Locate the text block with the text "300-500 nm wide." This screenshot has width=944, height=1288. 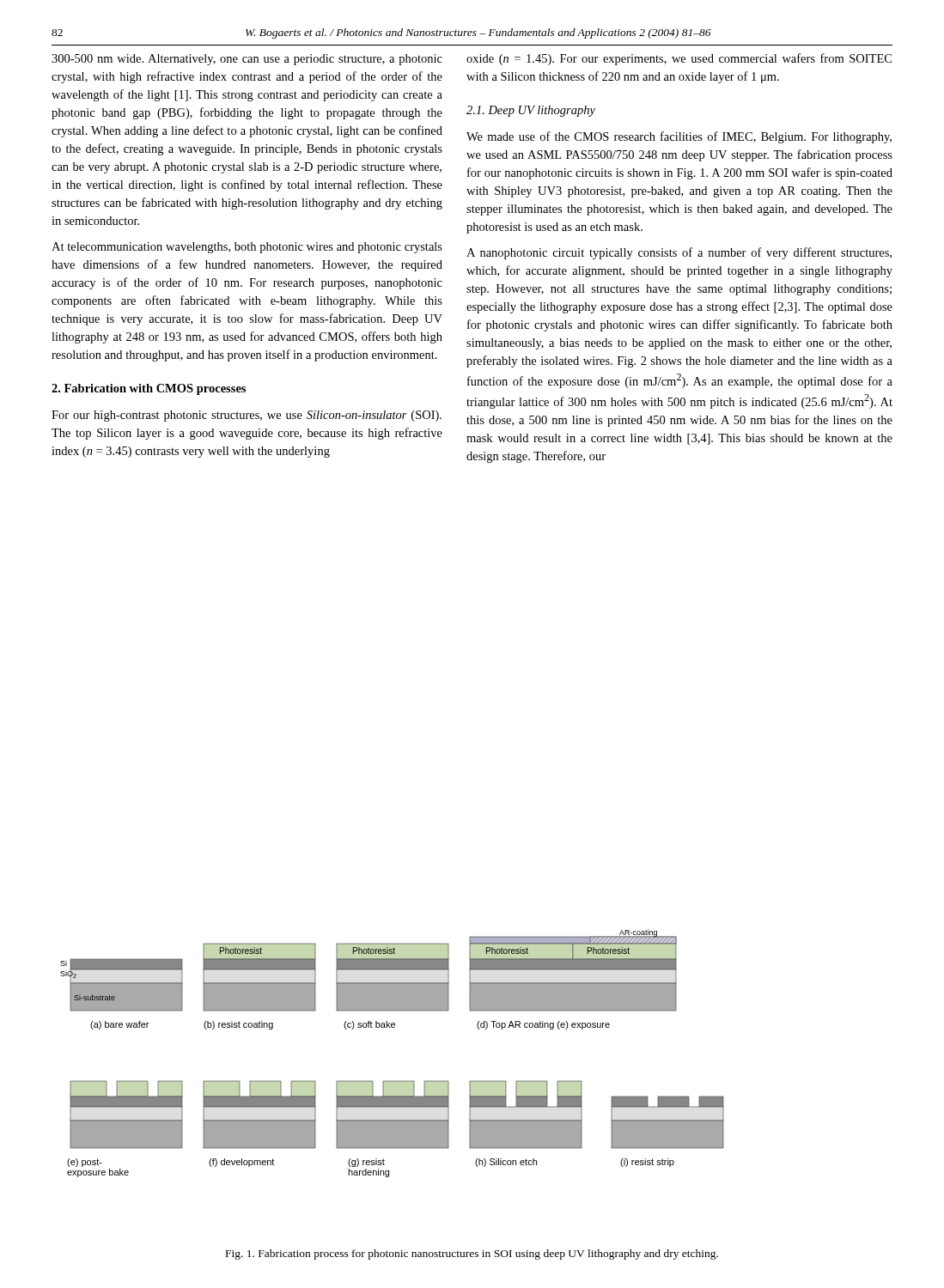[247, 140]
